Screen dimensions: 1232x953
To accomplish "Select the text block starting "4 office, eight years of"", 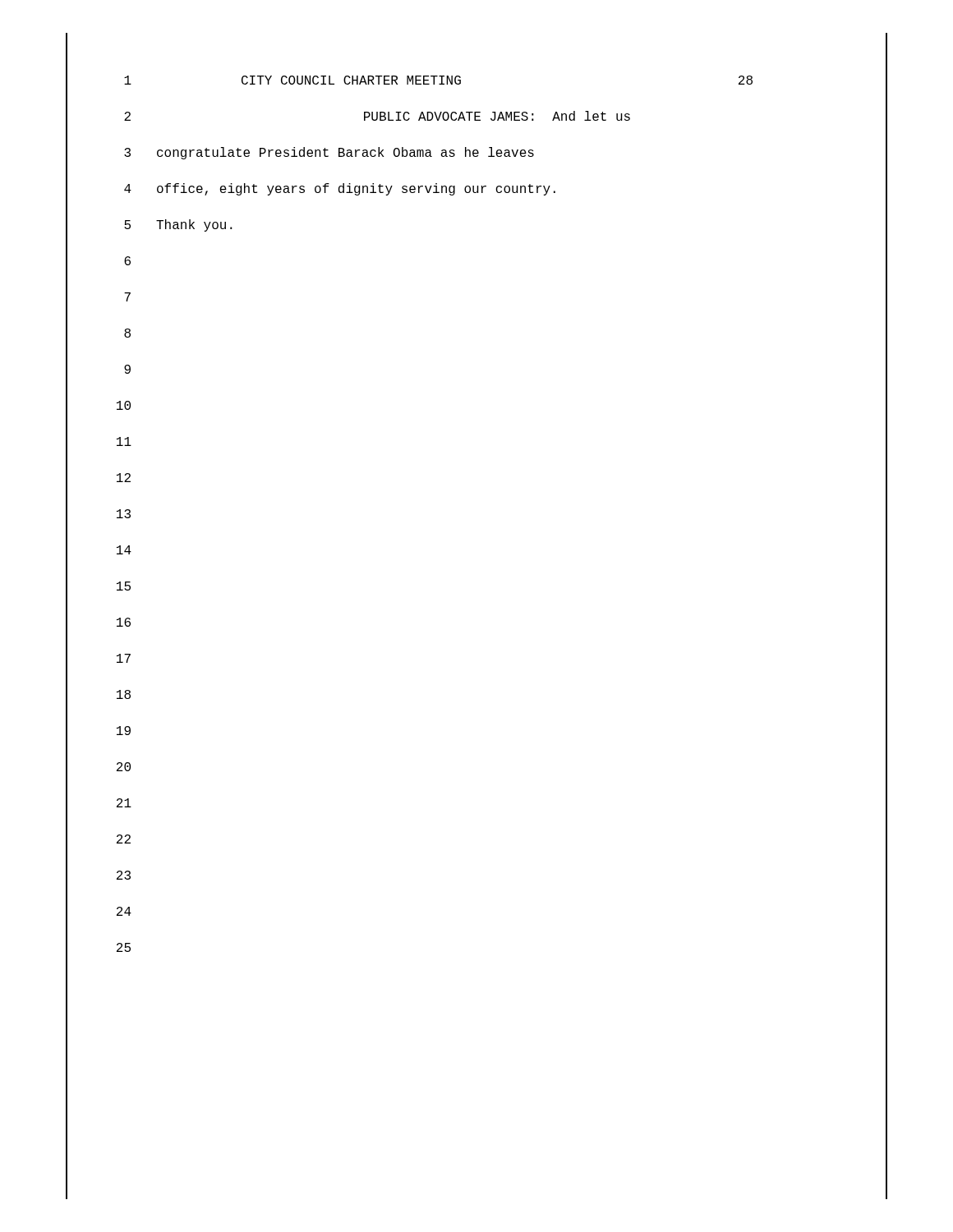I will tap(452, 190).
